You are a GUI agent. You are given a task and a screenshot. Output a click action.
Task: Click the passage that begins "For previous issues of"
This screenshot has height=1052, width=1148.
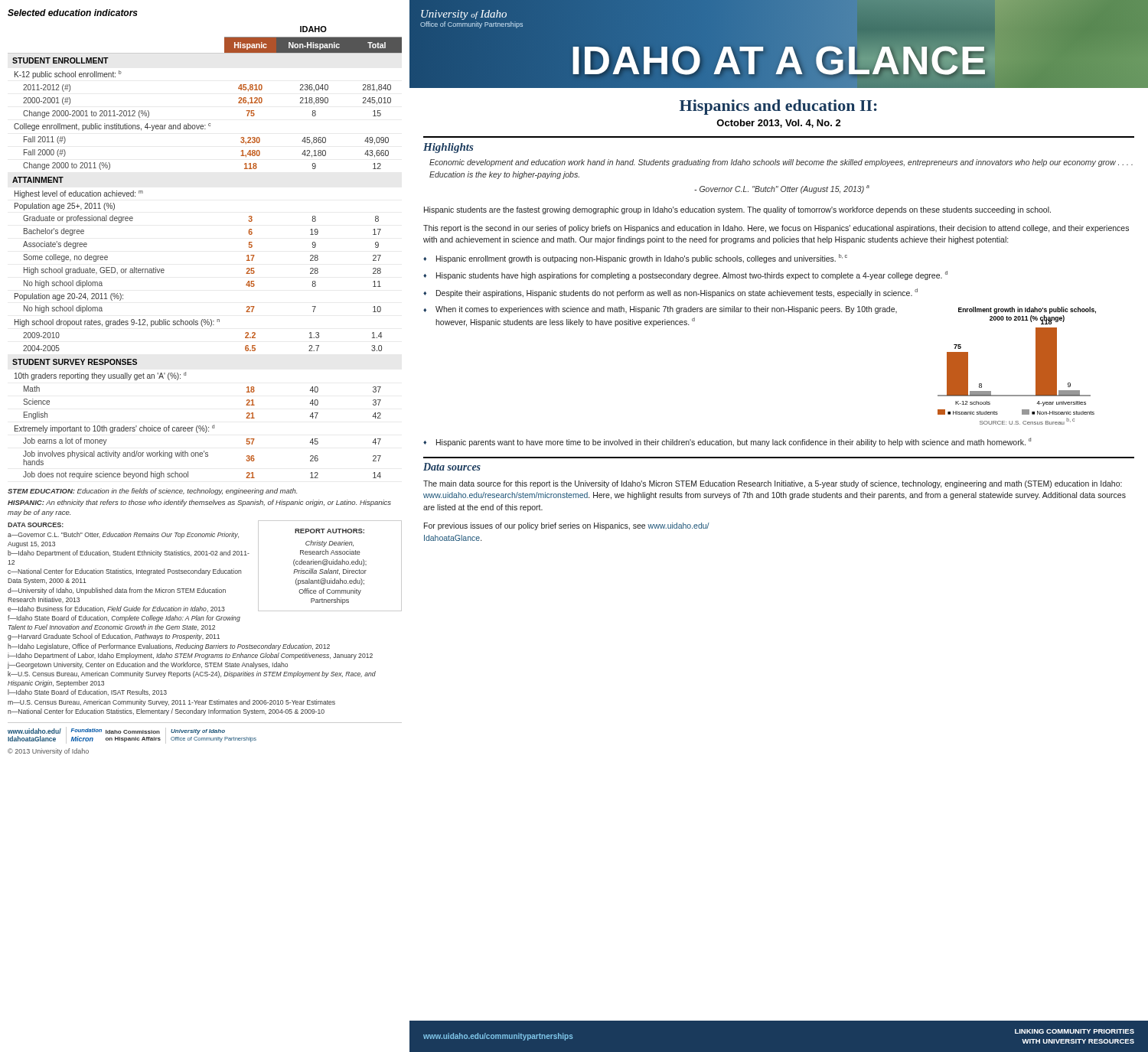point(566,532)
